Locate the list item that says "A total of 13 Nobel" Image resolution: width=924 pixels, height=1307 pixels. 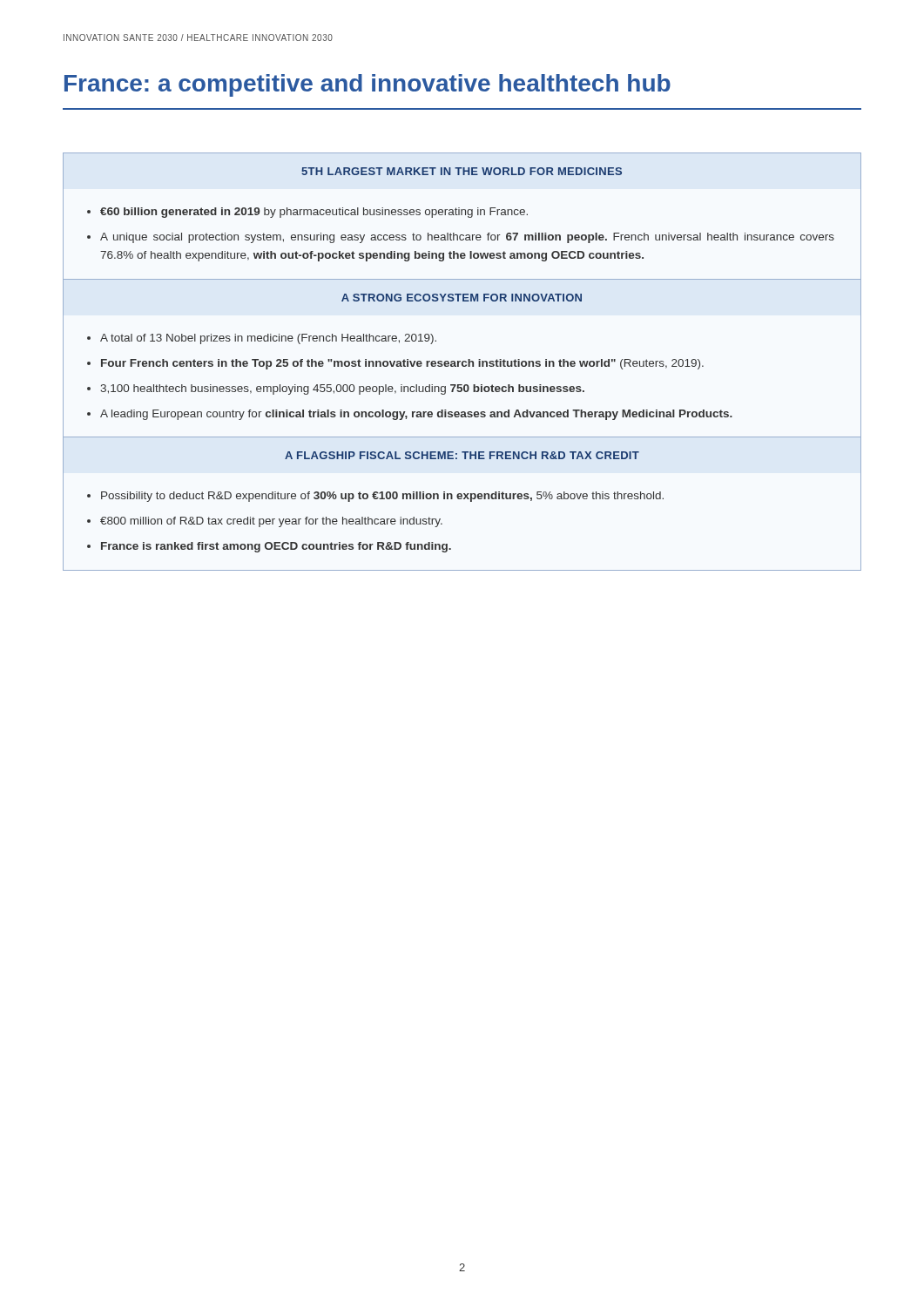pyautogui.click(x=269, y=337)
